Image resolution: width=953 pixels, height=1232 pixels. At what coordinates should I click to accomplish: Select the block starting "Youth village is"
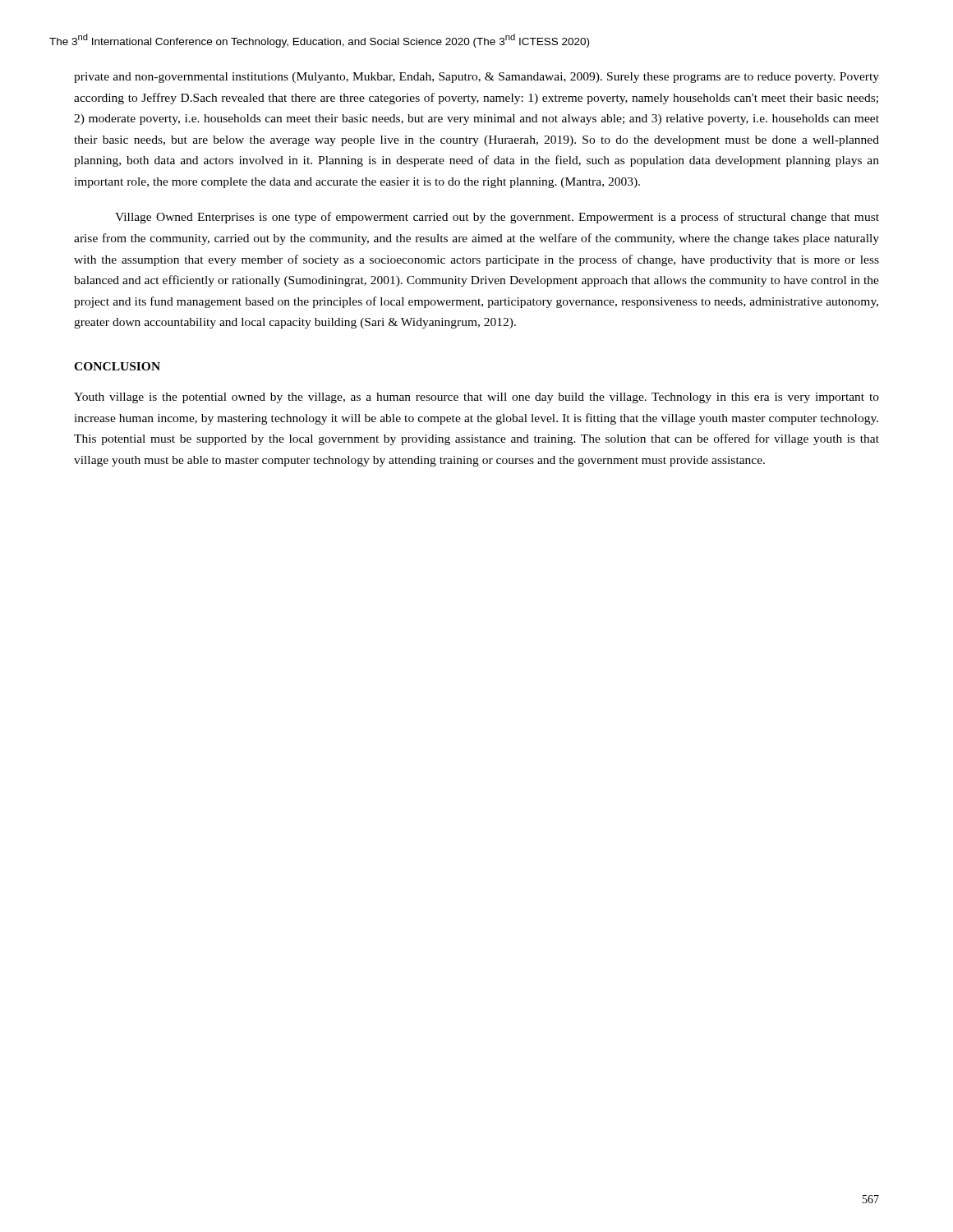pos(476,428)
